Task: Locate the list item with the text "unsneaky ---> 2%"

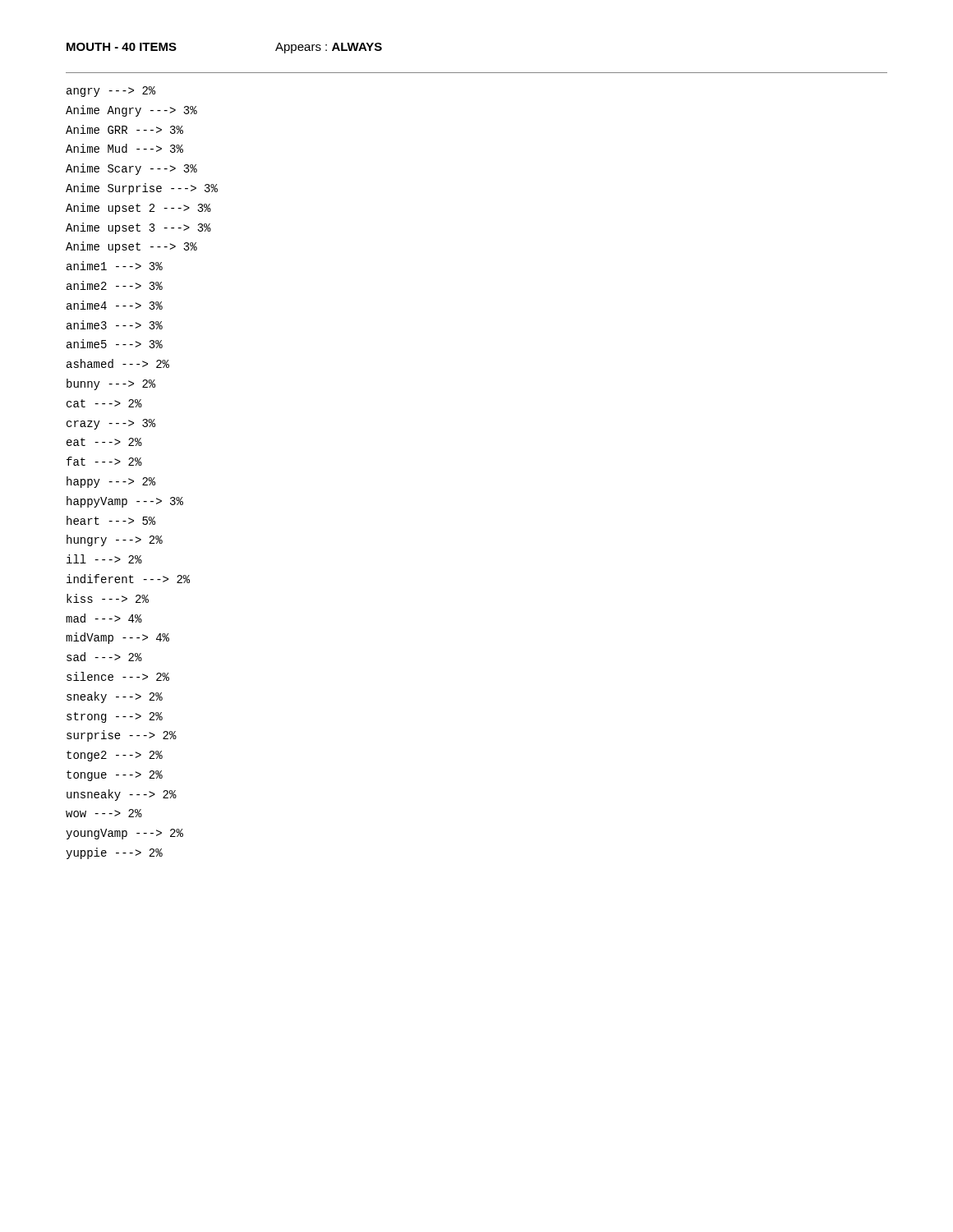Action: pos(121,795)
